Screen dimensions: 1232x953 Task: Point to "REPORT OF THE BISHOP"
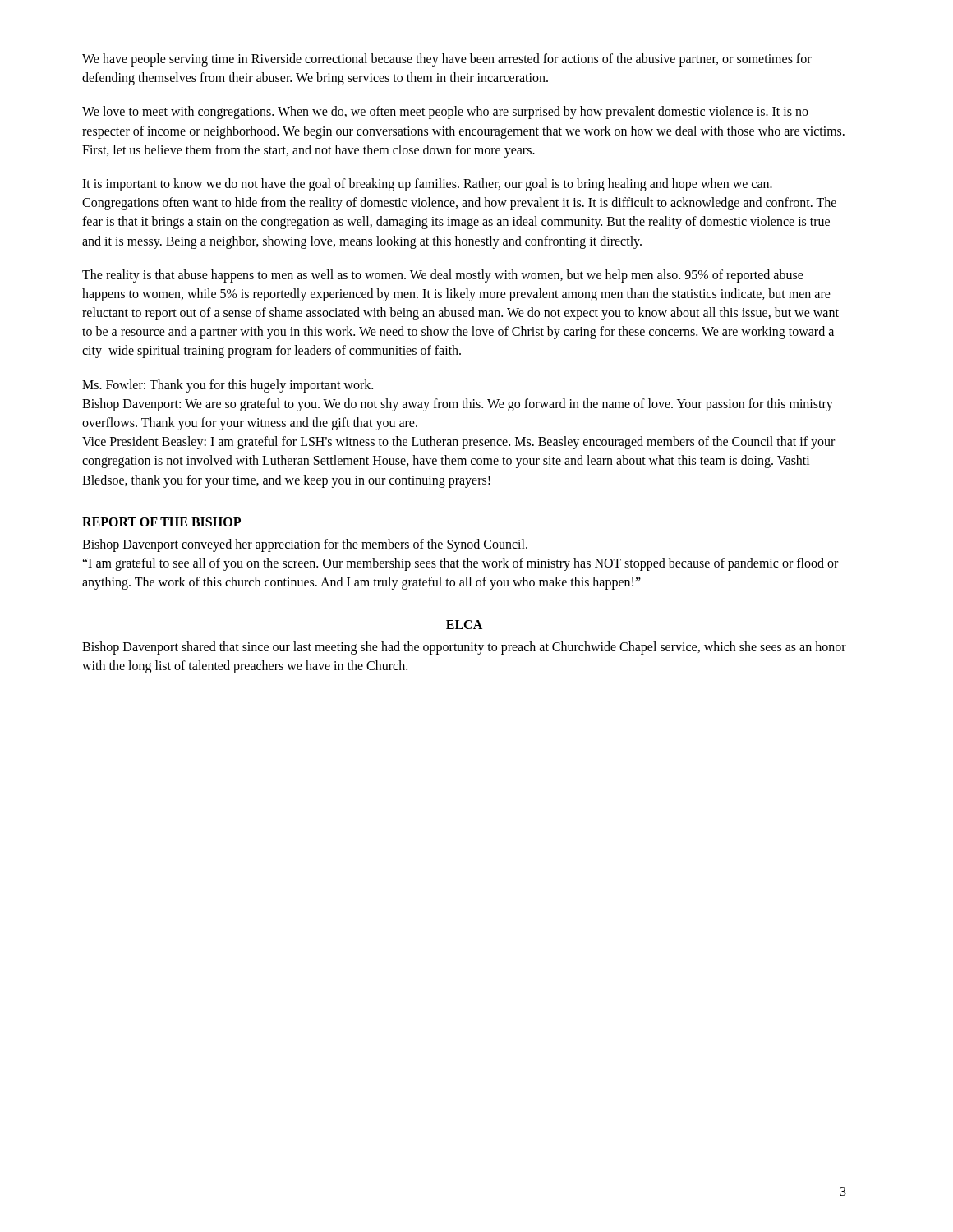pos(162,522)
